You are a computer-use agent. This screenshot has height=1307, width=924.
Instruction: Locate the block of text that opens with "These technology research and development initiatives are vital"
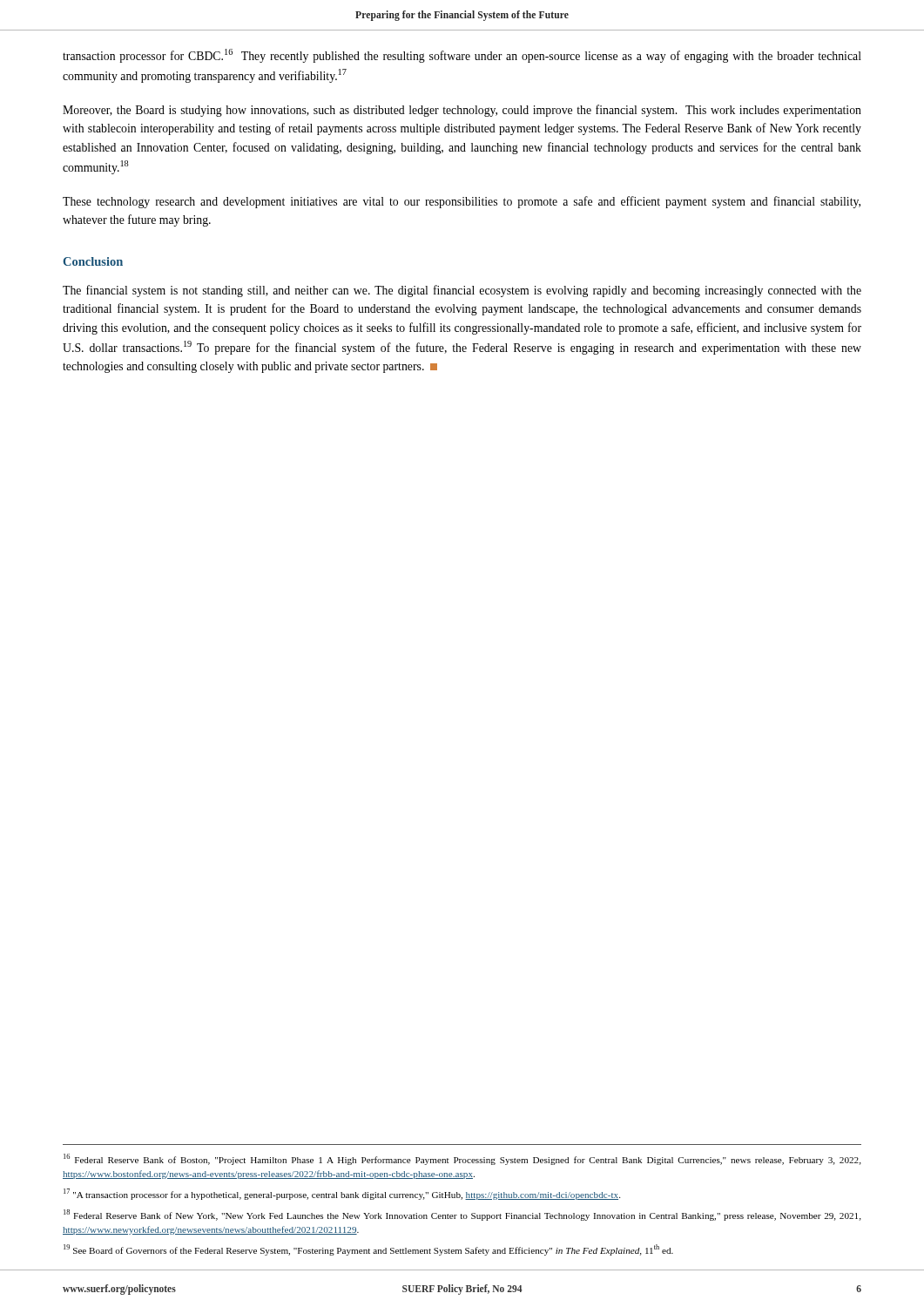click(462, 211)
